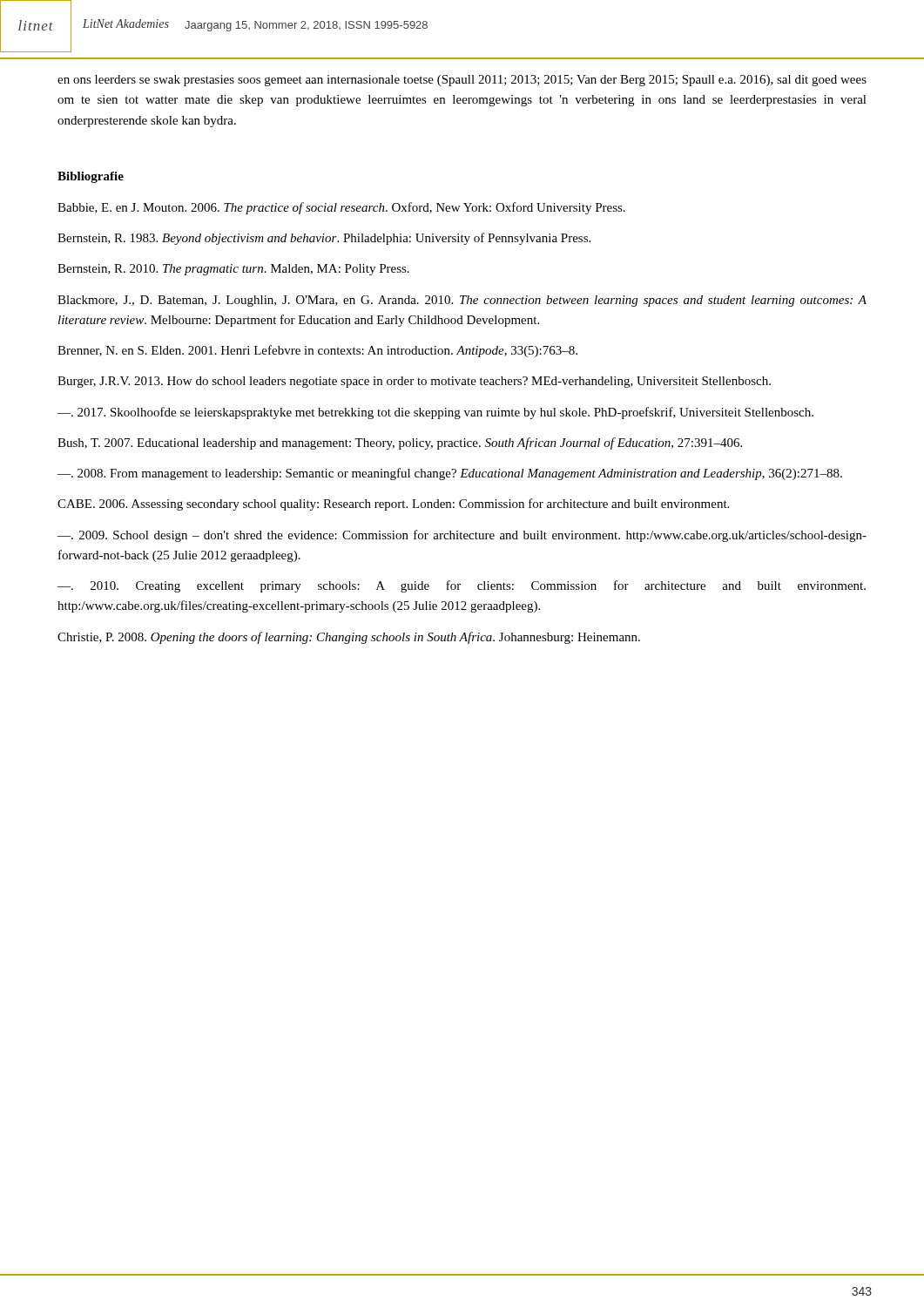924x1307 pixels.
Task: Locate the passage starting "—. 2009. School"
Action: (x=462, y=545)
